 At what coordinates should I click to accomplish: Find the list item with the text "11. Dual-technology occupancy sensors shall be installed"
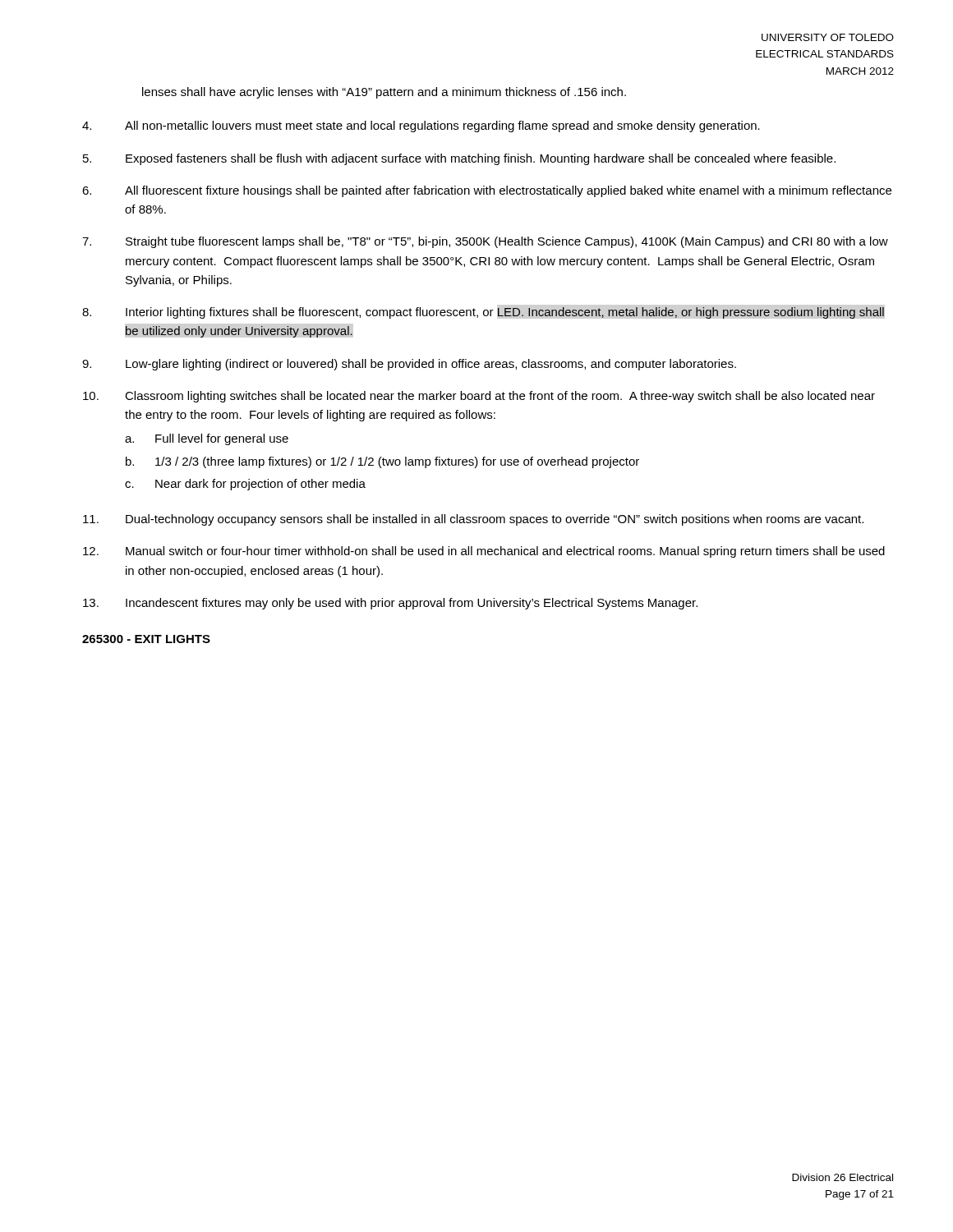coord(488,519)
